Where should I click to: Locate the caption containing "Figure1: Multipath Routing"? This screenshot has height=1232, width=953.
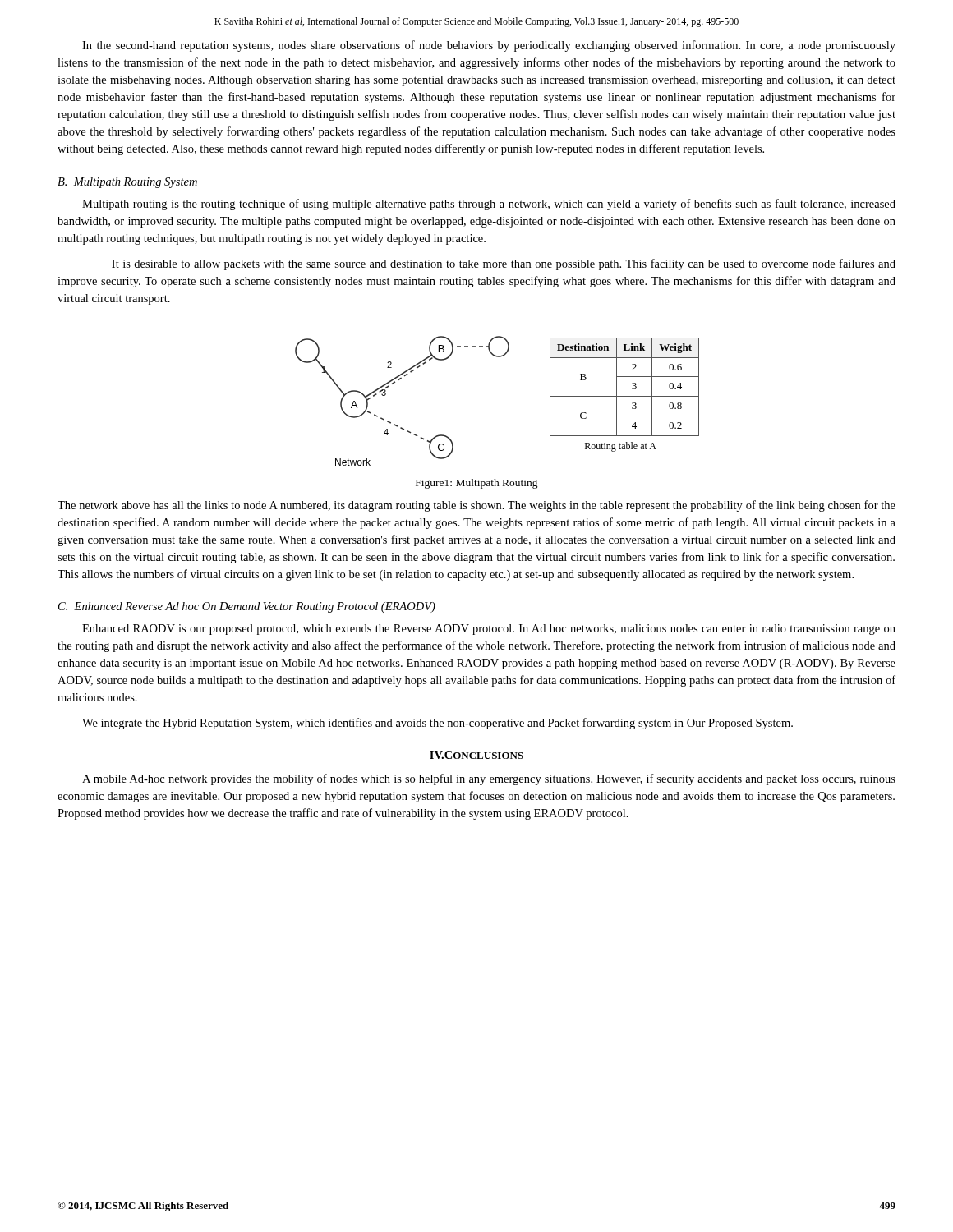pos(476,482)
